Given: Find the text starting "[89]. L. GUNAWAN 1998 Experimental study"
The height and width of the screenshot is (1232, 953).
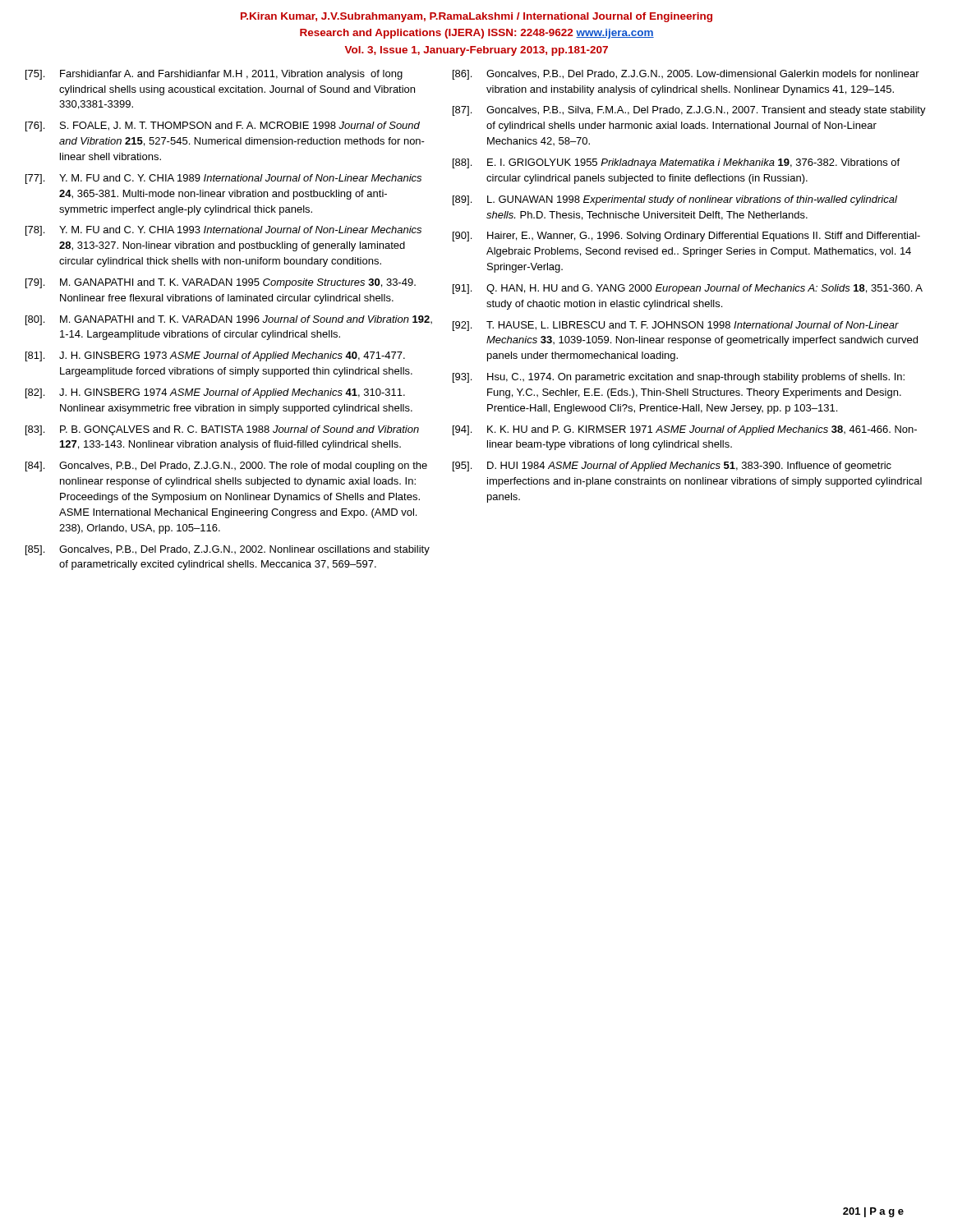Looking at the screenshot, I should click(690, 207).
